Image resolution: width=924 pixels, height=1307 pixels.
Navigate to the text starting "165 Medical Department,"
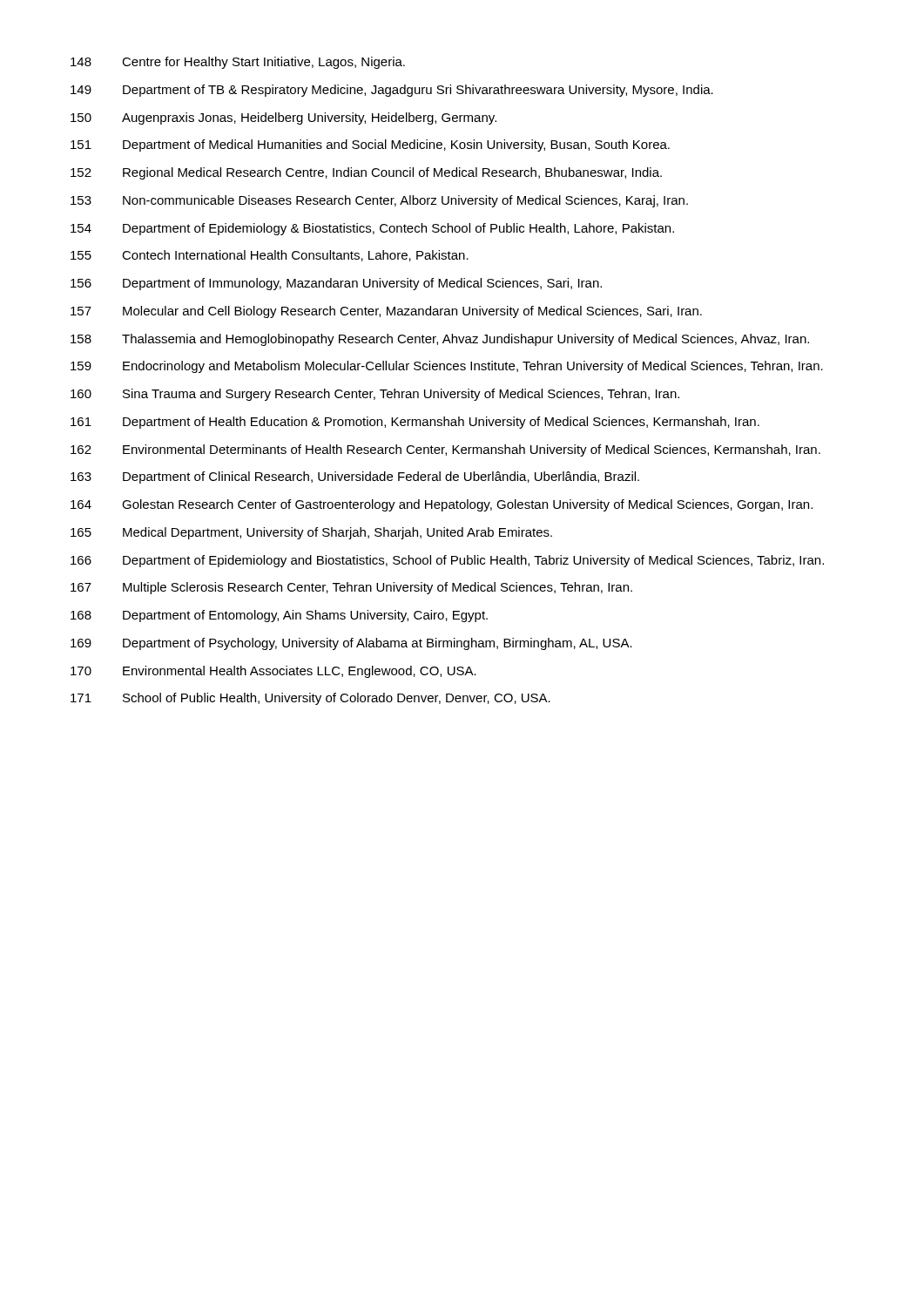point(311,532)
